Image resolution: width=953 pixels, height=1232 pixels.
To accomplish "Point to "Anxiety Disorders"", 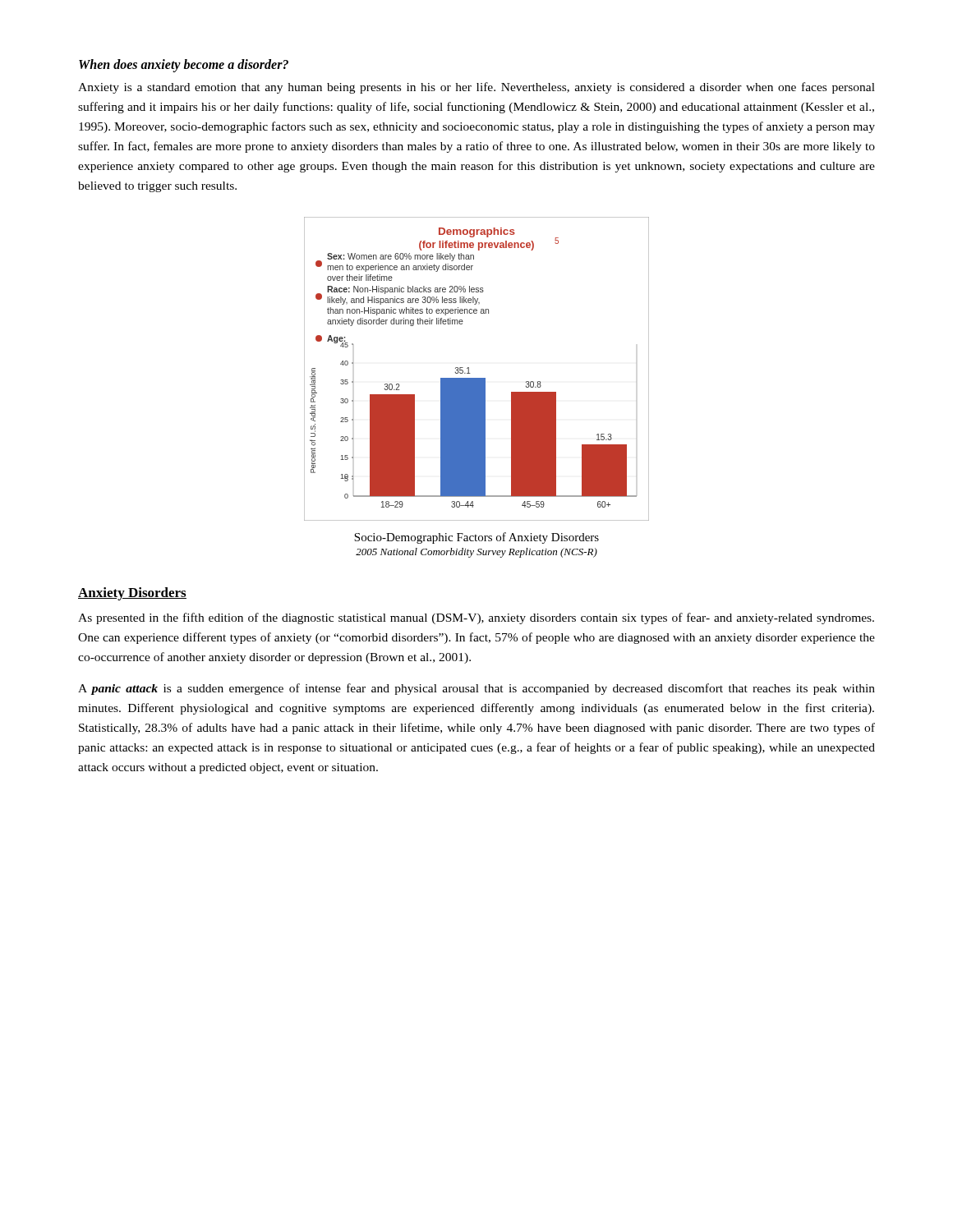I will point(132,593).
